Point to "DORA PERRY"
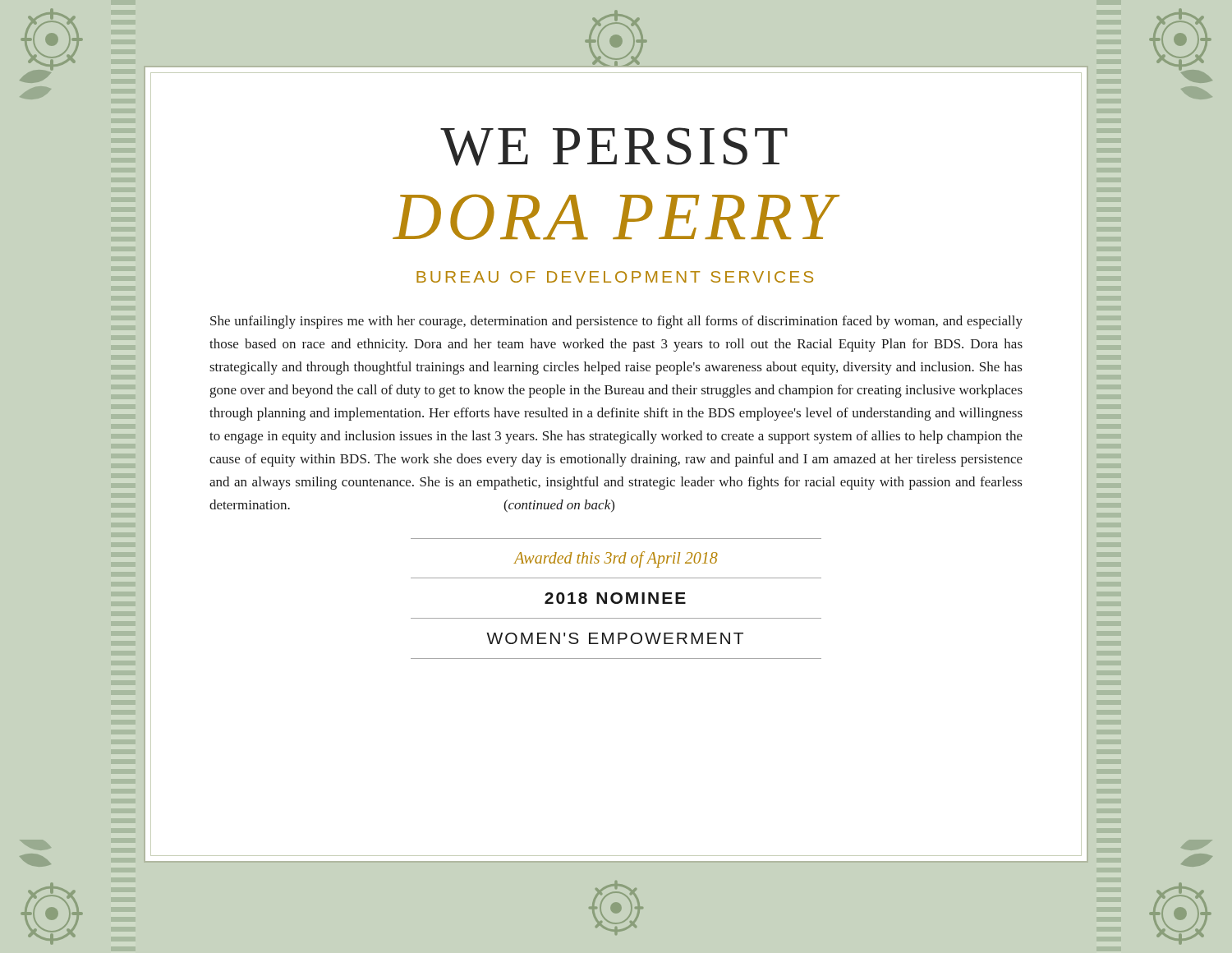The width and height of the screenshot is (1232, 953). point(616,217)
